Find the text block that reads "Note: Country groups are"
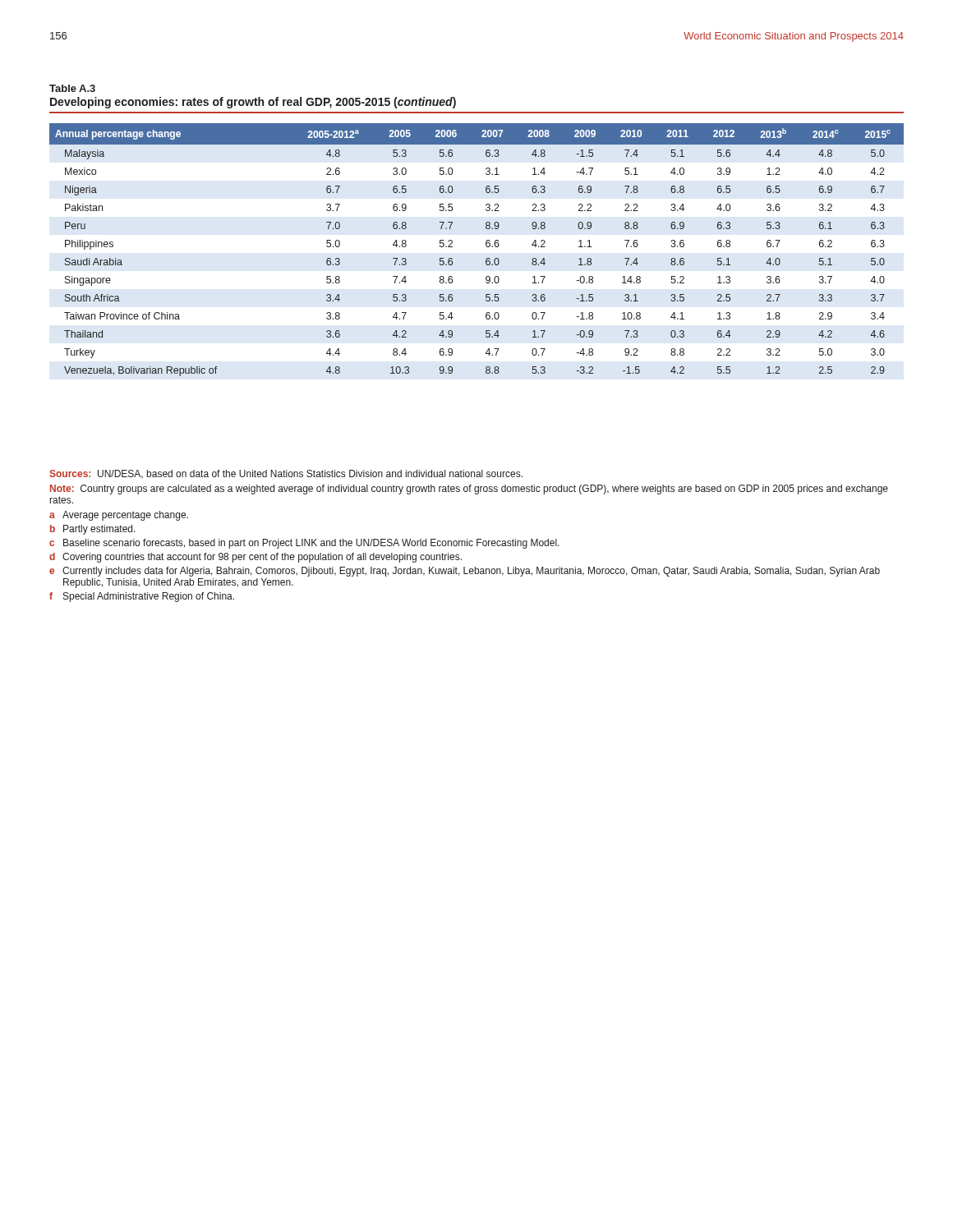Screen dimensions: 1232x953 pyautogui.click(x=469, y=494)
